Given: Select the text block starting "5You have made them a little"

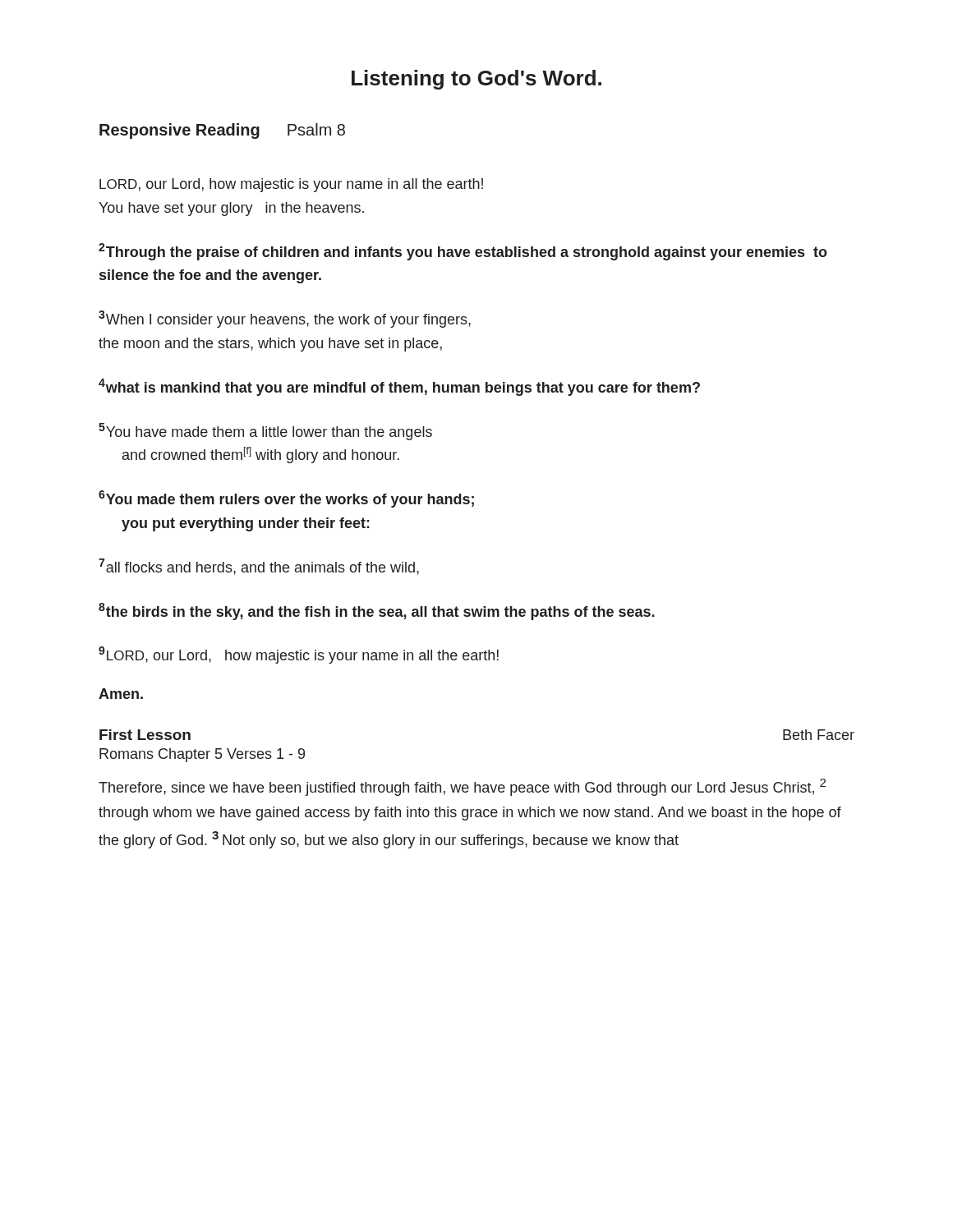Looking at the screenshot, I should click(266, 442).
